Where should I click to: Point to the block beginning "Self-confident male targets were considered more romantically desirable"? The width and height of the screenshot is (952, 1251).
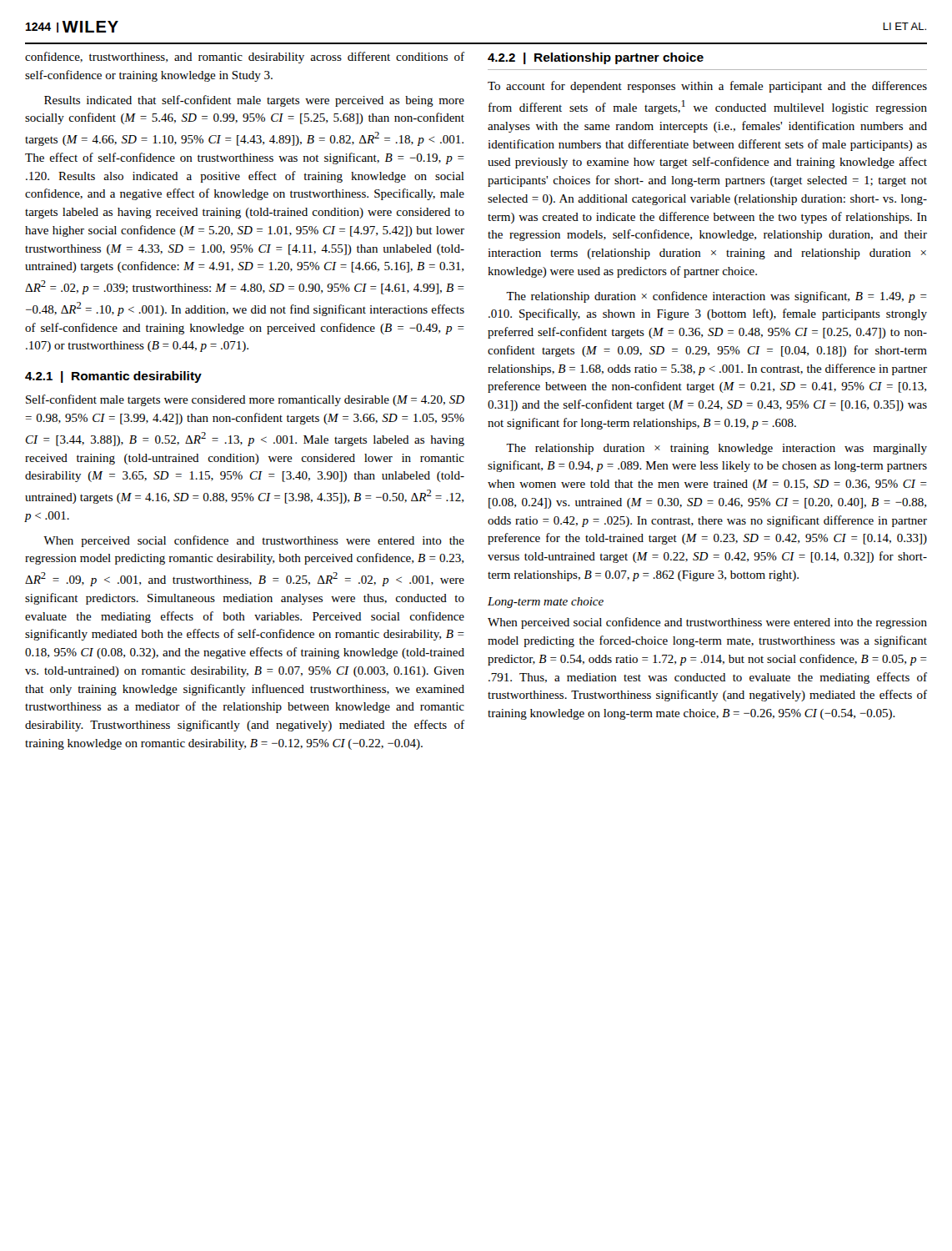(245, 458)
